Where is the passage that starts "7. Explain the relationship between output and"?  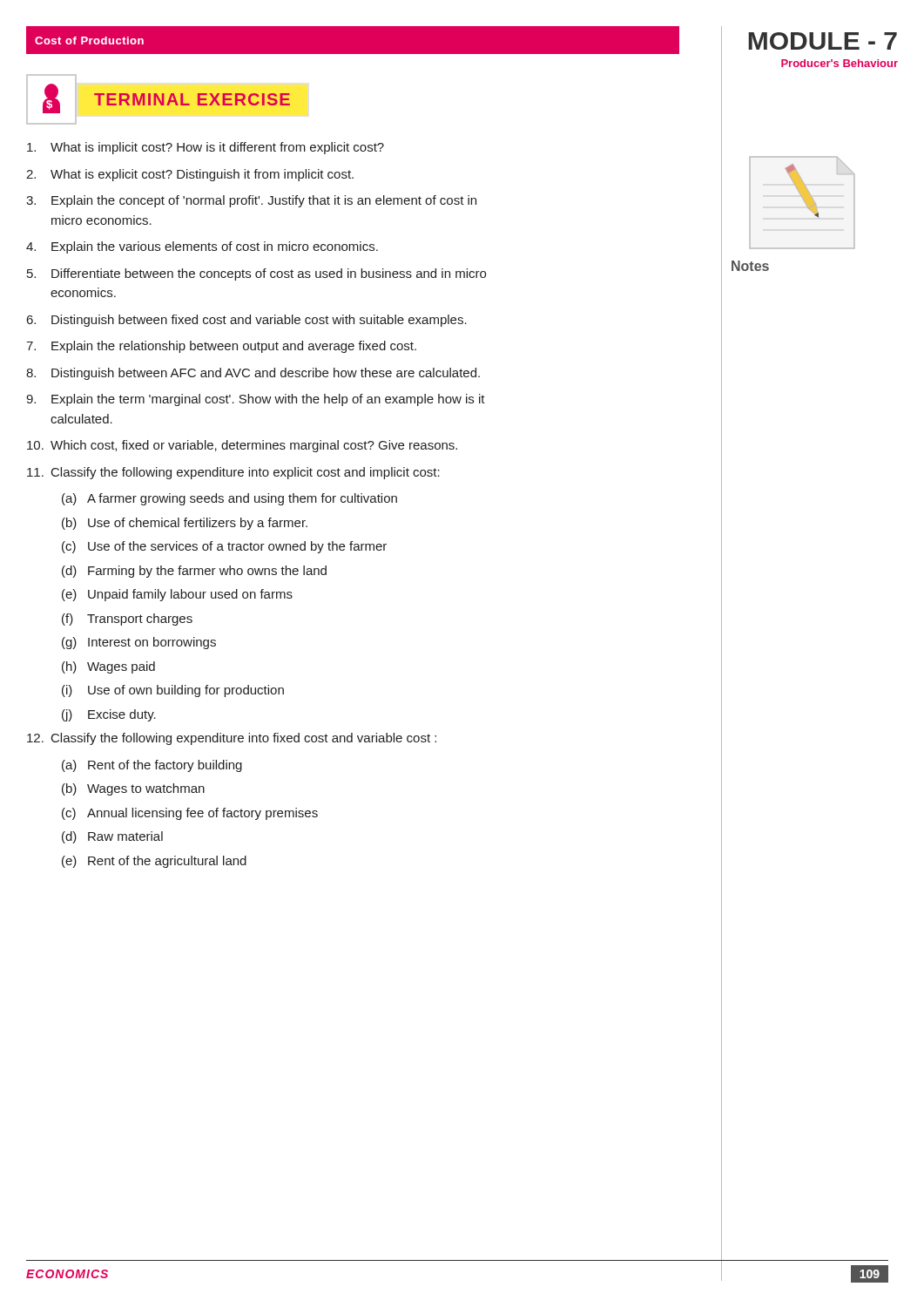tap(222, 346)
